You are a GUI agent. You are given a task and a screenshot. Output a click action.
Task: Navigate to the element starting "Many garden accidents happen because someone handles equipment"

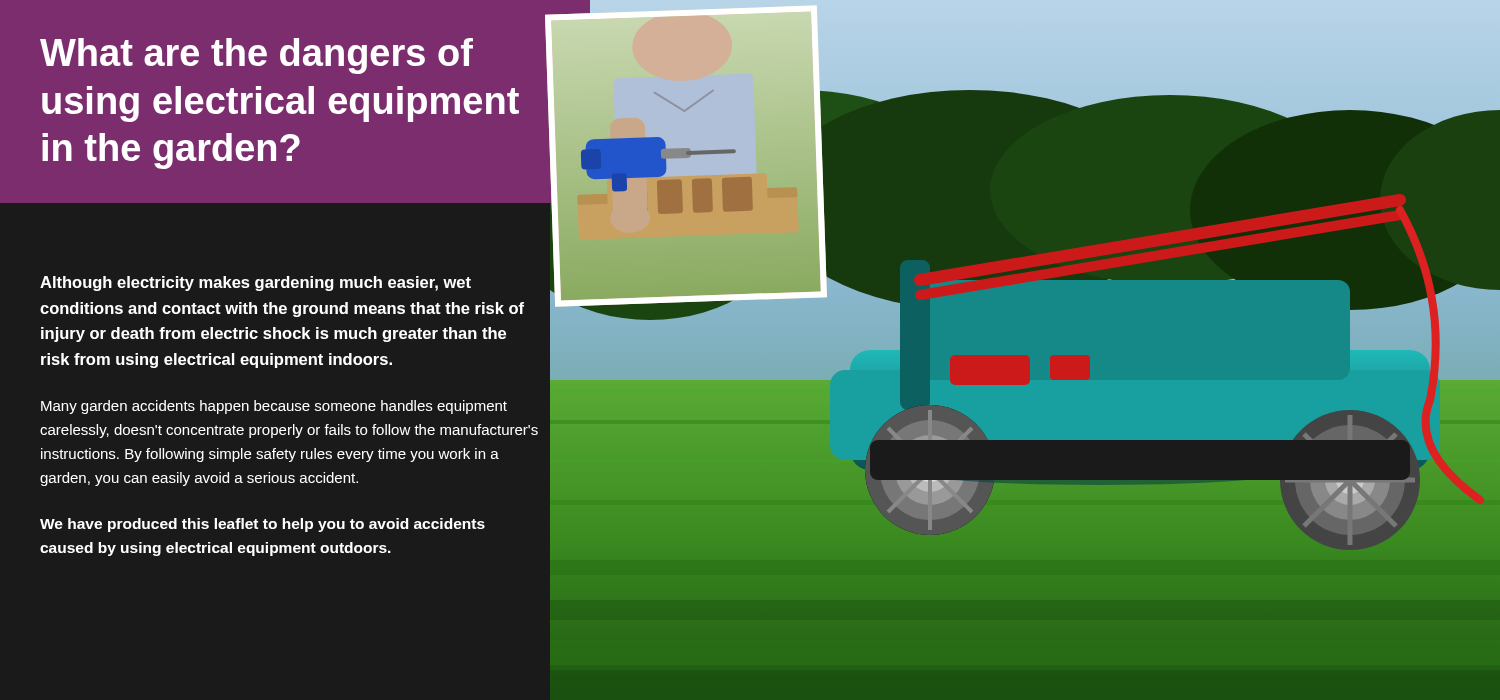(x=289, y=442)
